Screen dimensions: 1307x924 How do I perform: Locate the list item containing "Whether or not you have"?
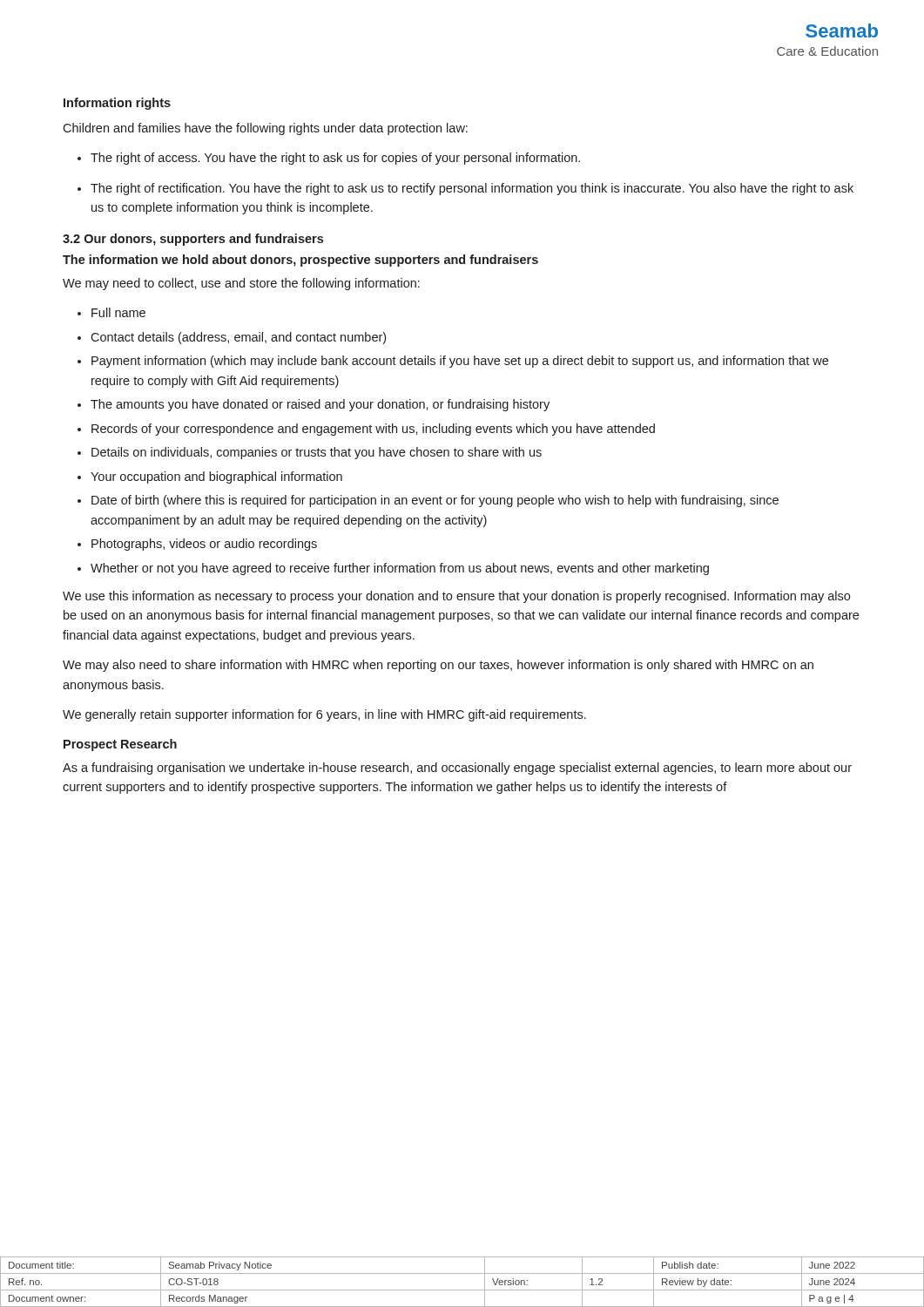pyautogui.click(x=462, y=568)
